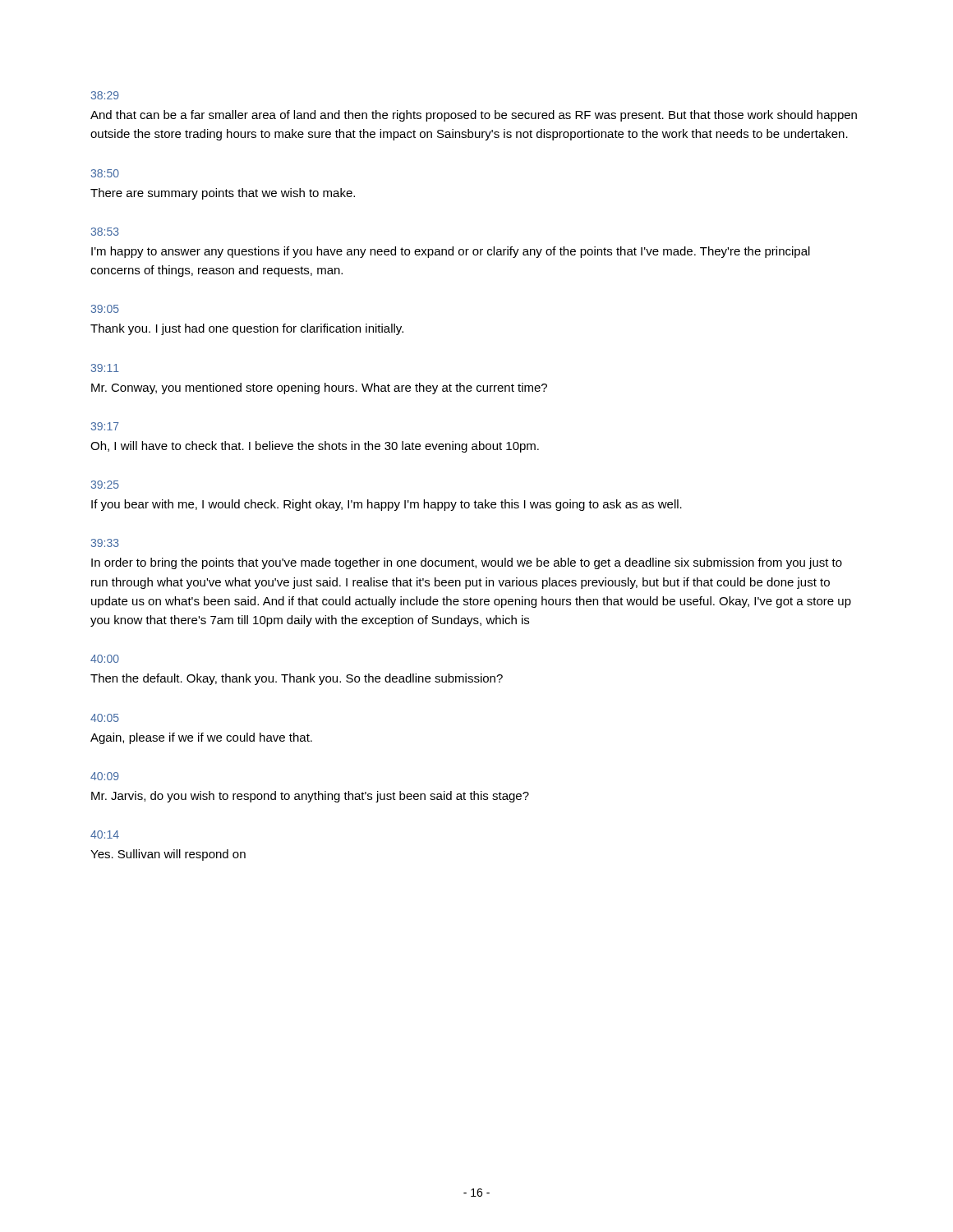This screenshot has width=953, height=1232.
Task: Click the passage that begins "Thank you. I just had"
Action: (x=247, y=328)
